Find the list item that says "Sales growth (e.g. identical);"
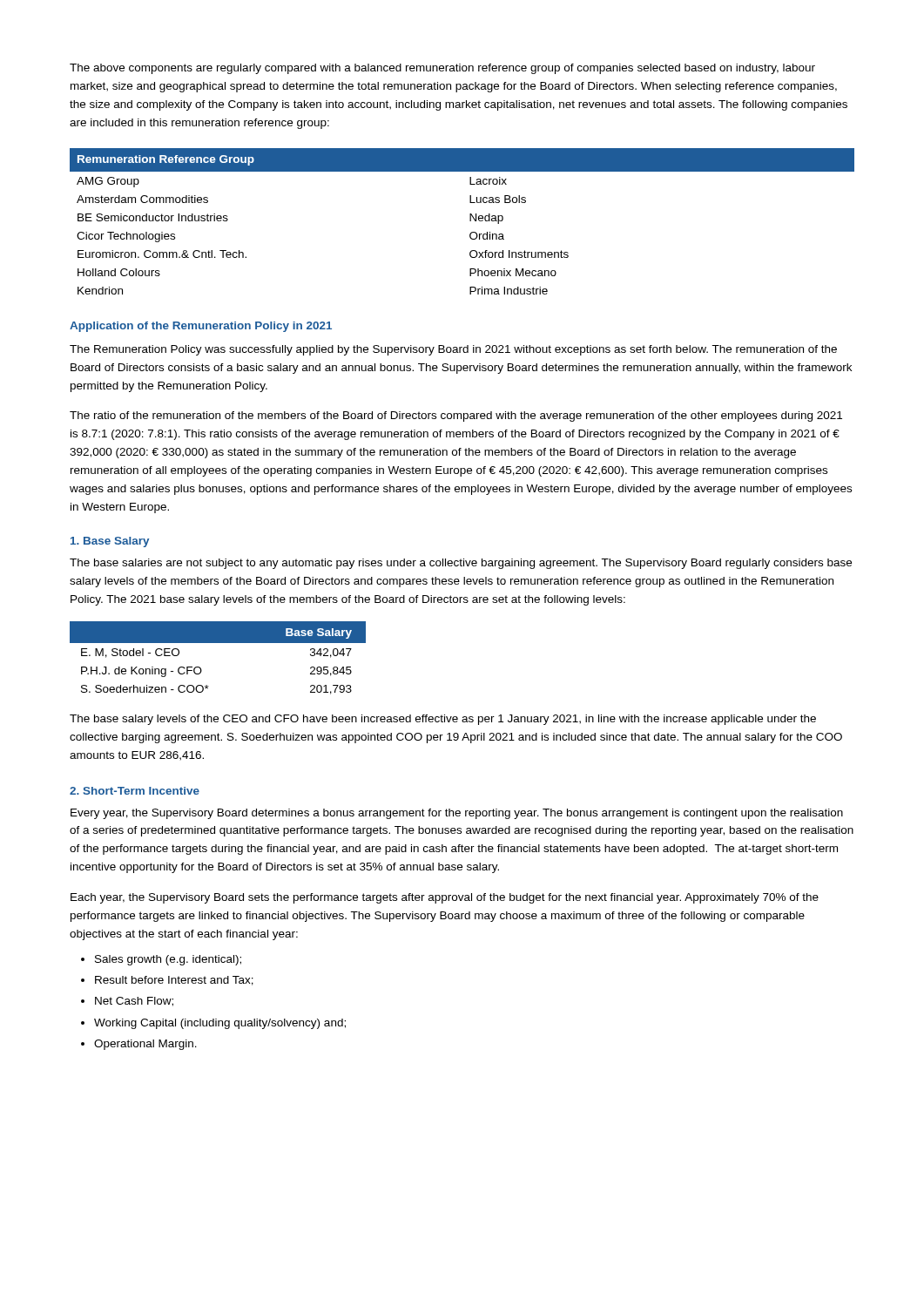924x1307 pixels. (x=168, y=959)
